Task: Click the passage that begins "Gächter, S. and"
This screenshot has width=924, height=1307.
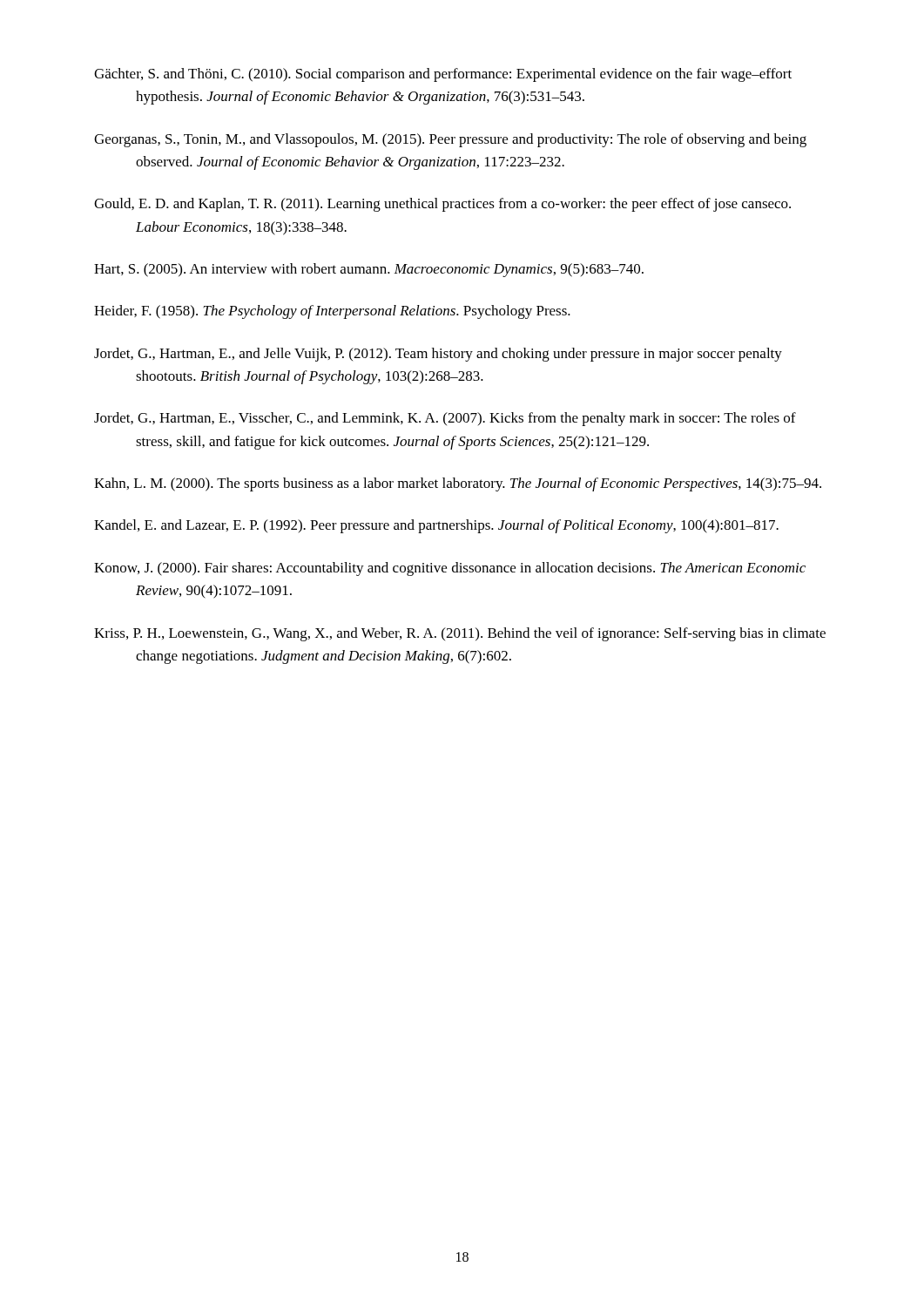Action: pyautogui.click(x=443, y=85)
